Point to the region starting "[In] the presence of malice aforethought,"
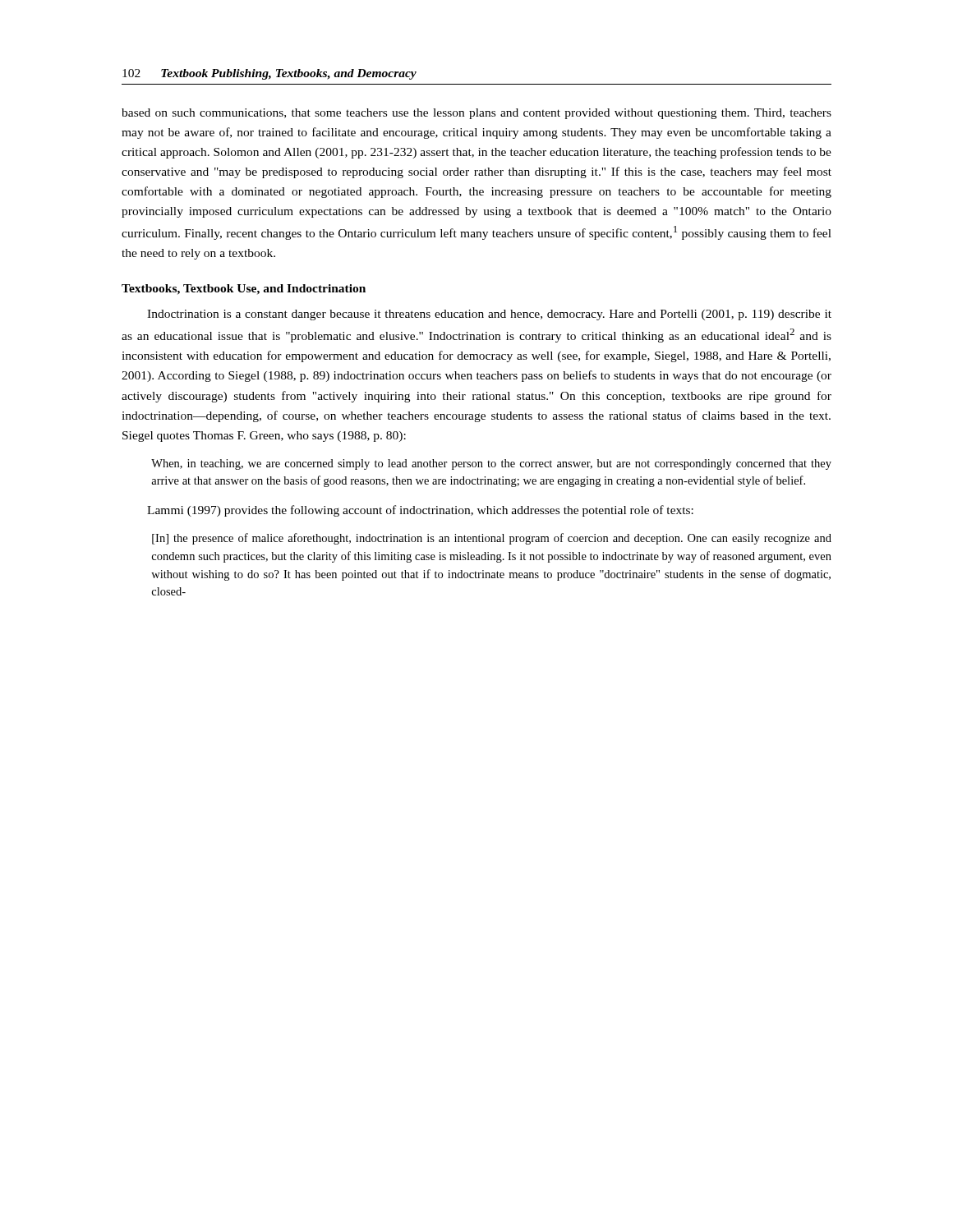The image size is (953, 1232). 491,565
